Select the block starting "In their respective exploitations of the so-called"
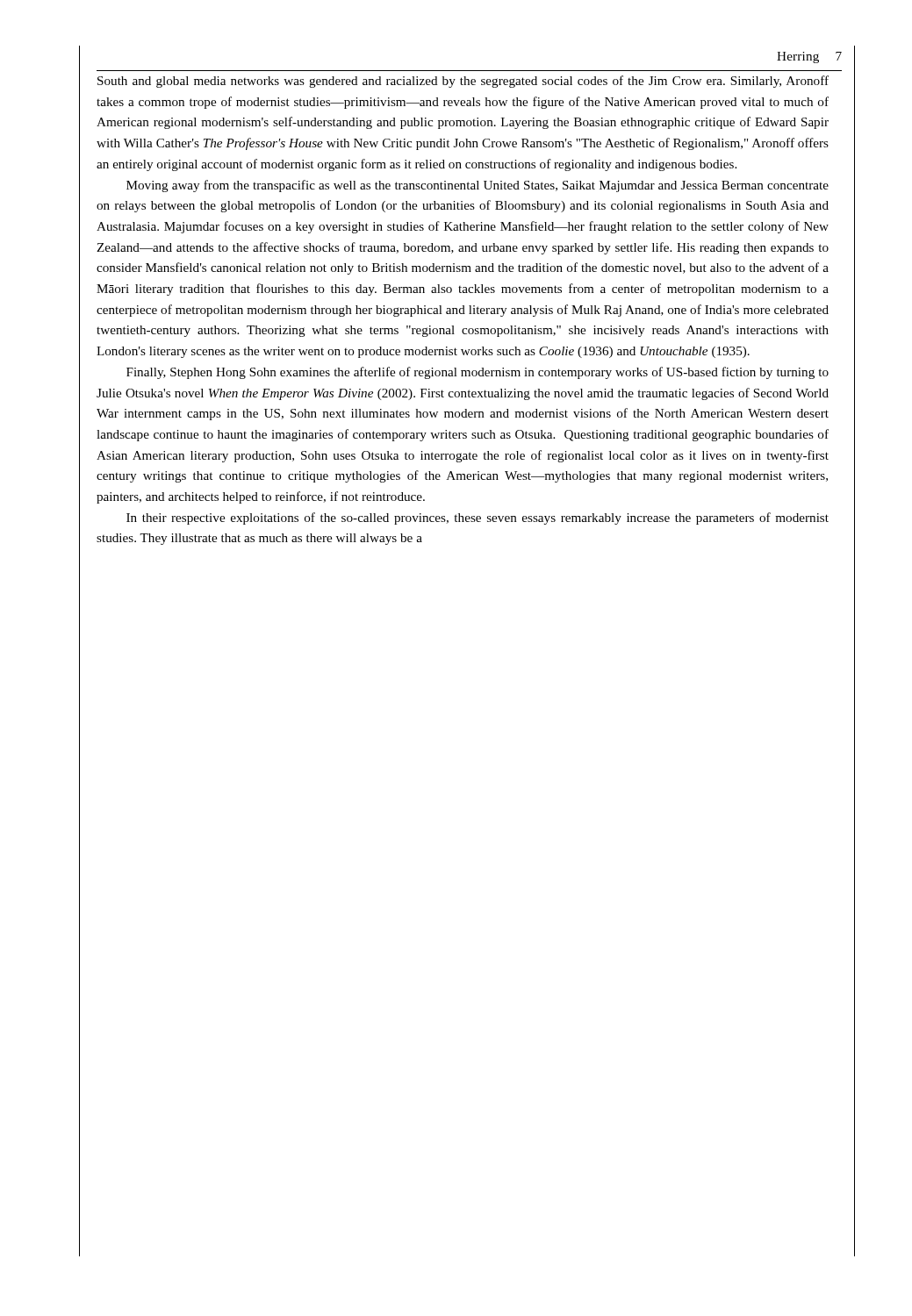912x1316 pixels. pyautogui.click(x=463, y=528)
